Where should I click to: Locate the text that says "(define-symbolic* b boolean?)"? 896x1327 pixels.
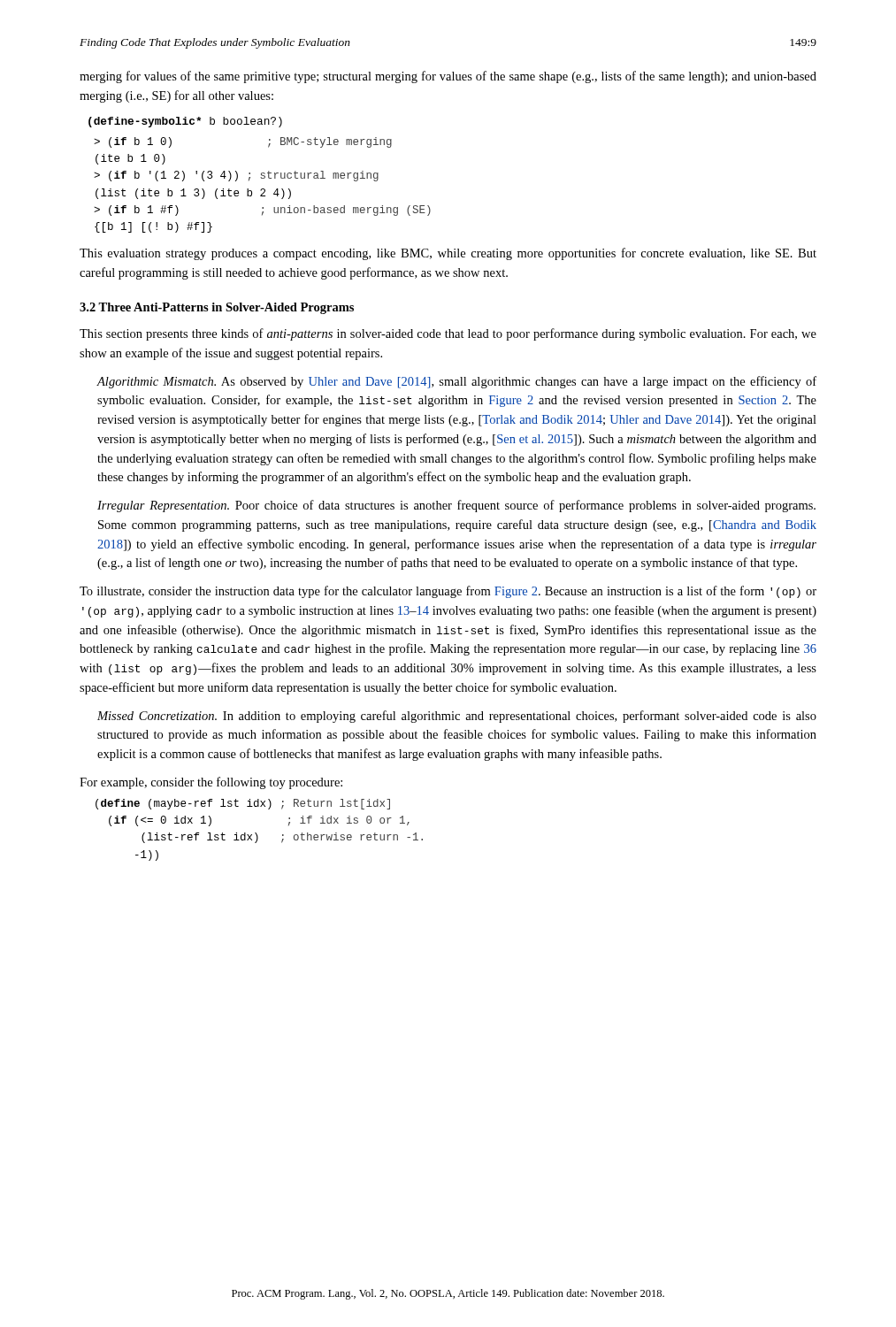(x=185, y=121)
